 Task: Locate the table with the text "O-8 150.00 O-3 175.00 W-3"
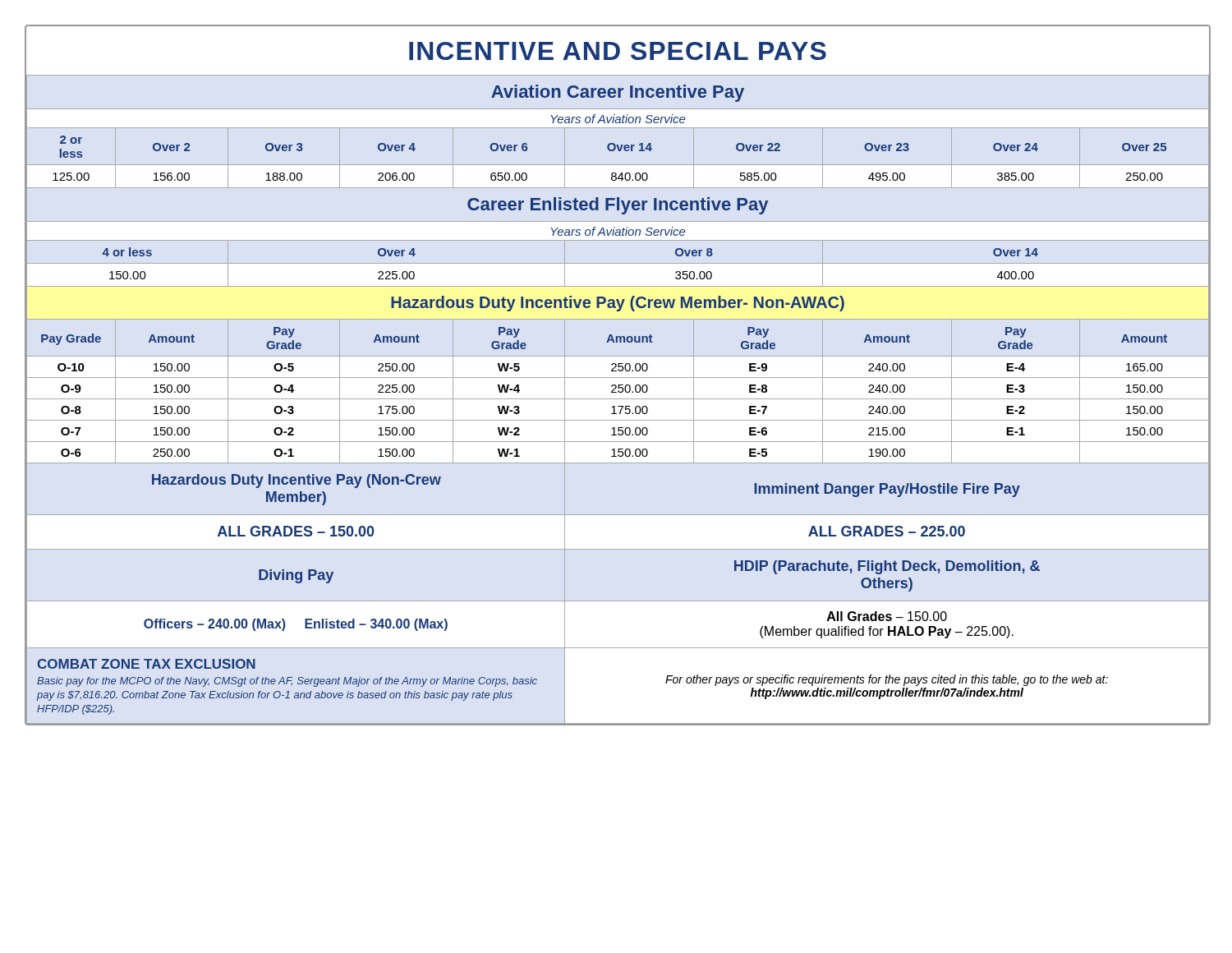618,410
